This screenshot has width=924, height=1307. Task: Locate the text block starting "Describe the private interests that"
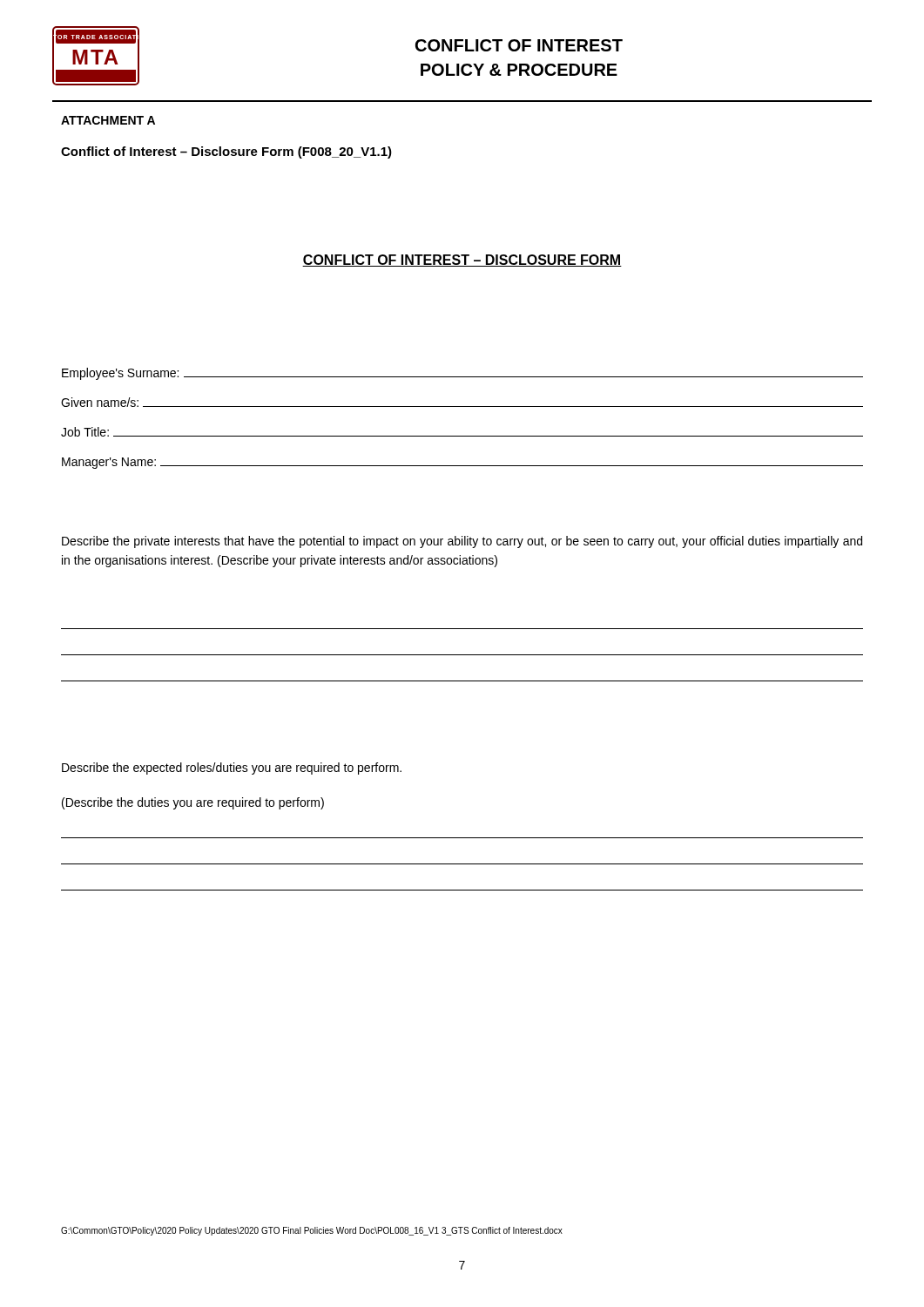point(462,551)
